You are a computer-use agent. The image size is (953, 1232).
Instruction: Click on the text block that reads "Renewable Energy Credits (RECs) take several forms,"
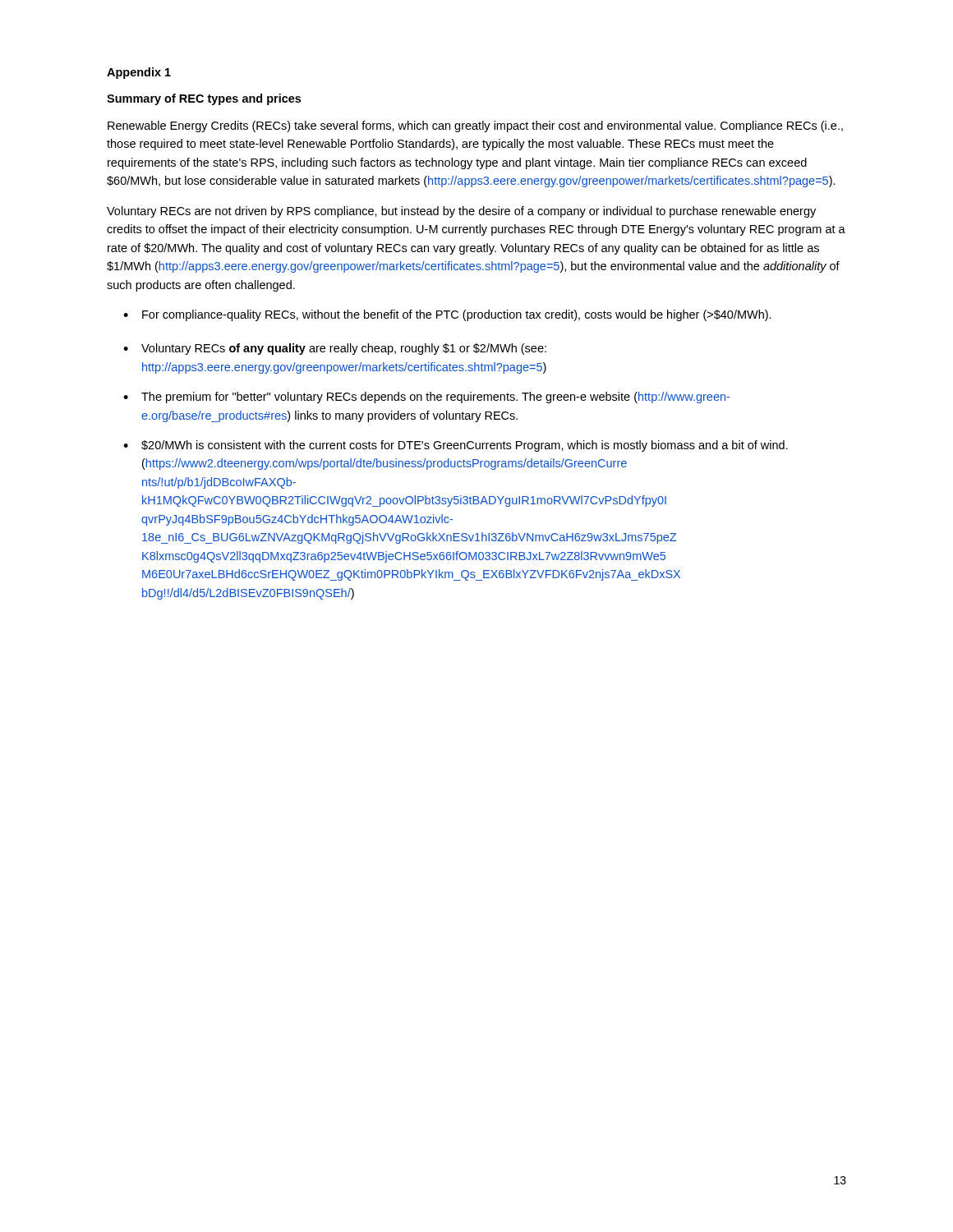[x=475, y=153]
